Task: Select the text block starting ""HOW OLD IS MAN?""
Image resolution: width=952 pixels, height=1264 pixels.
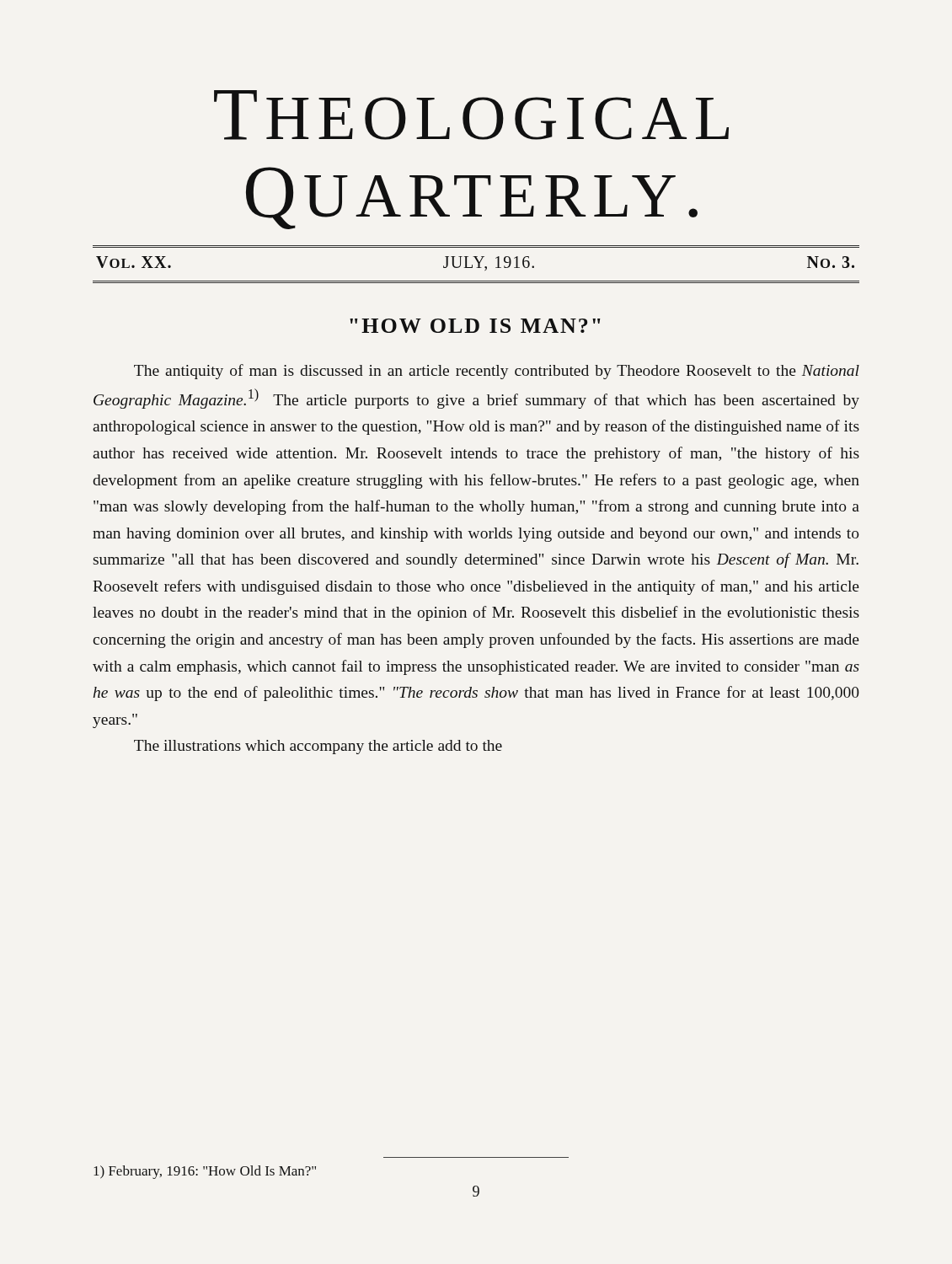Action: pos(476,326)
